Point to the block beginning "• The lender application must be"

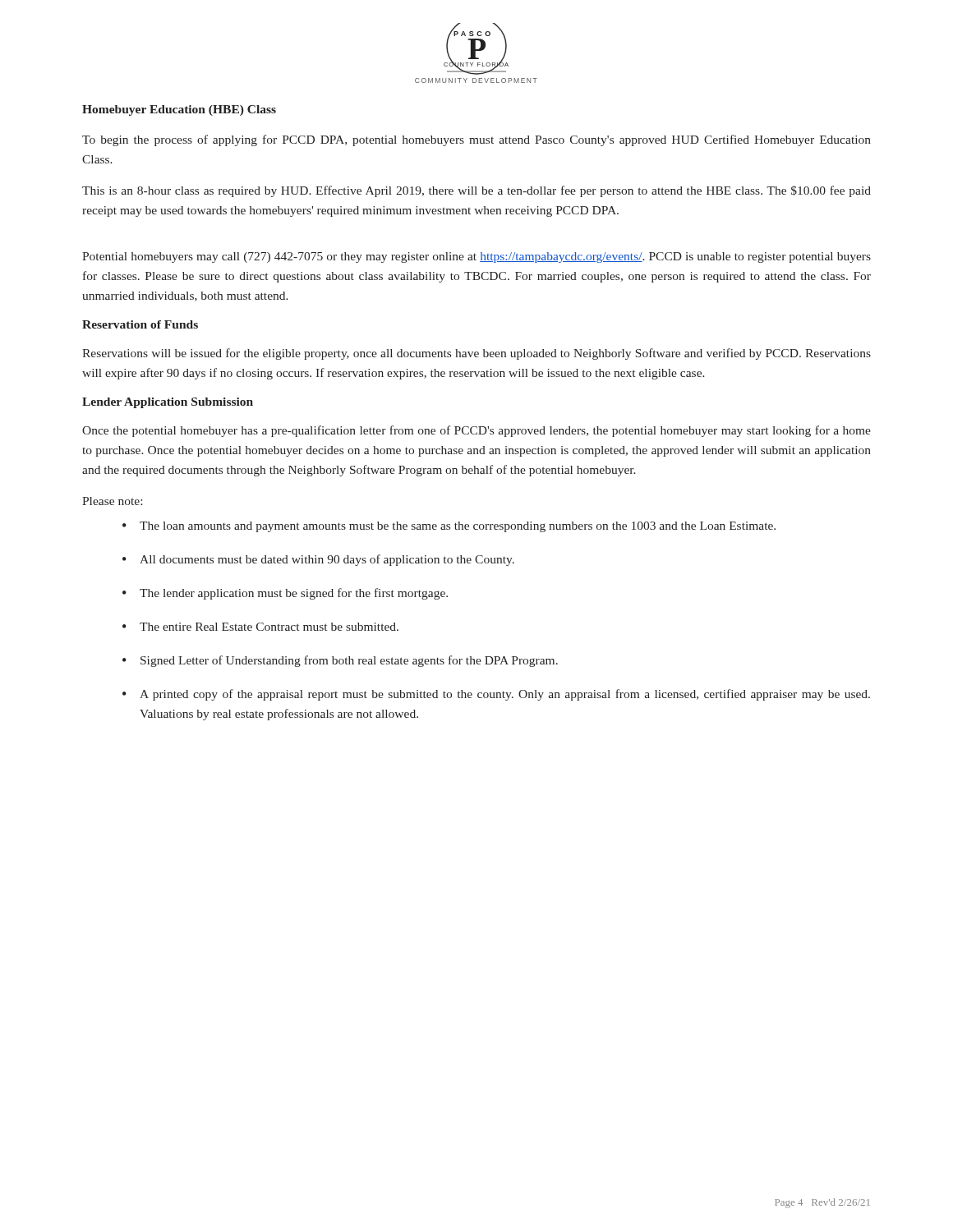285,594
